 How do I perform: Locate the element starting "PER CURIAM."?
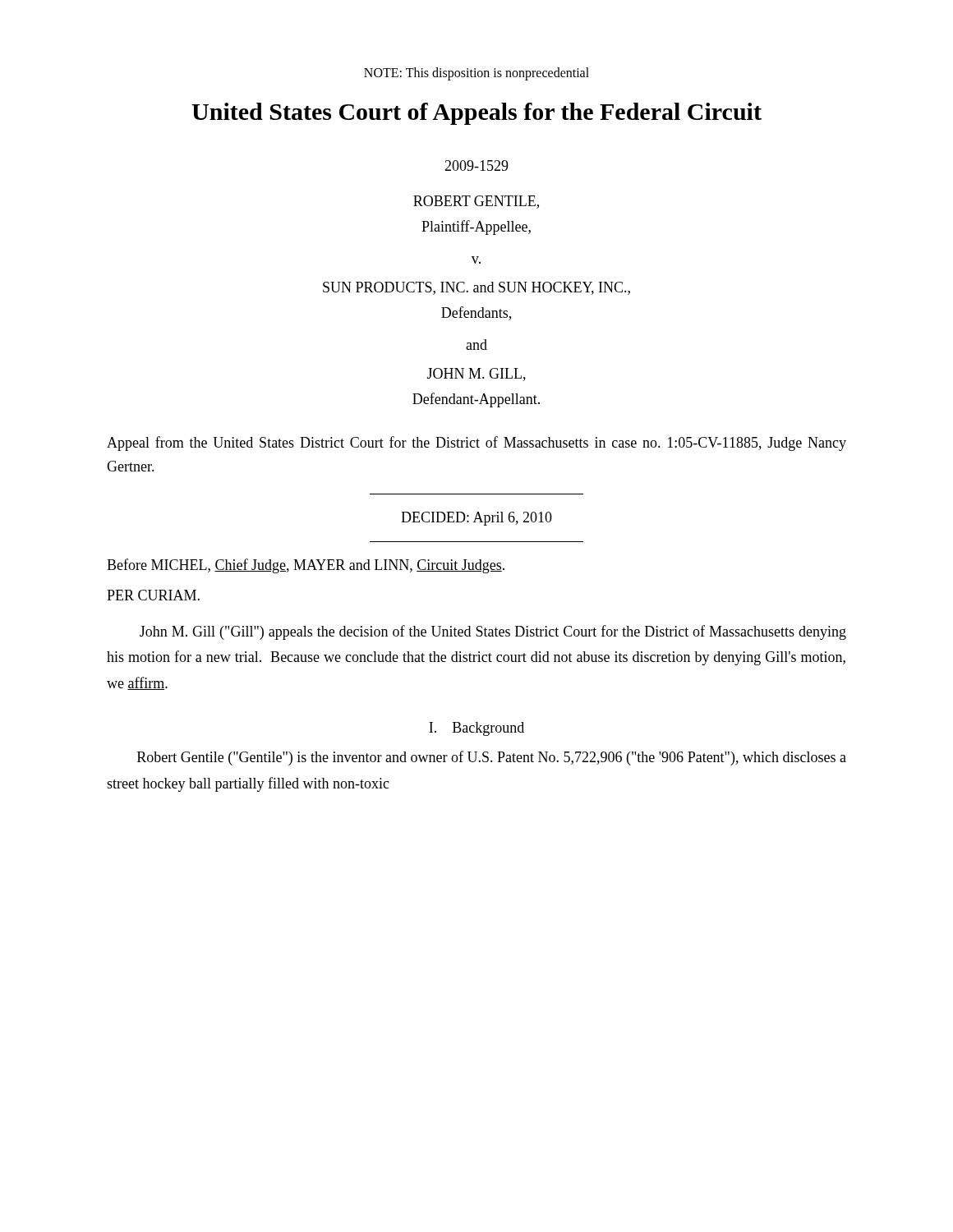(154, 595)
